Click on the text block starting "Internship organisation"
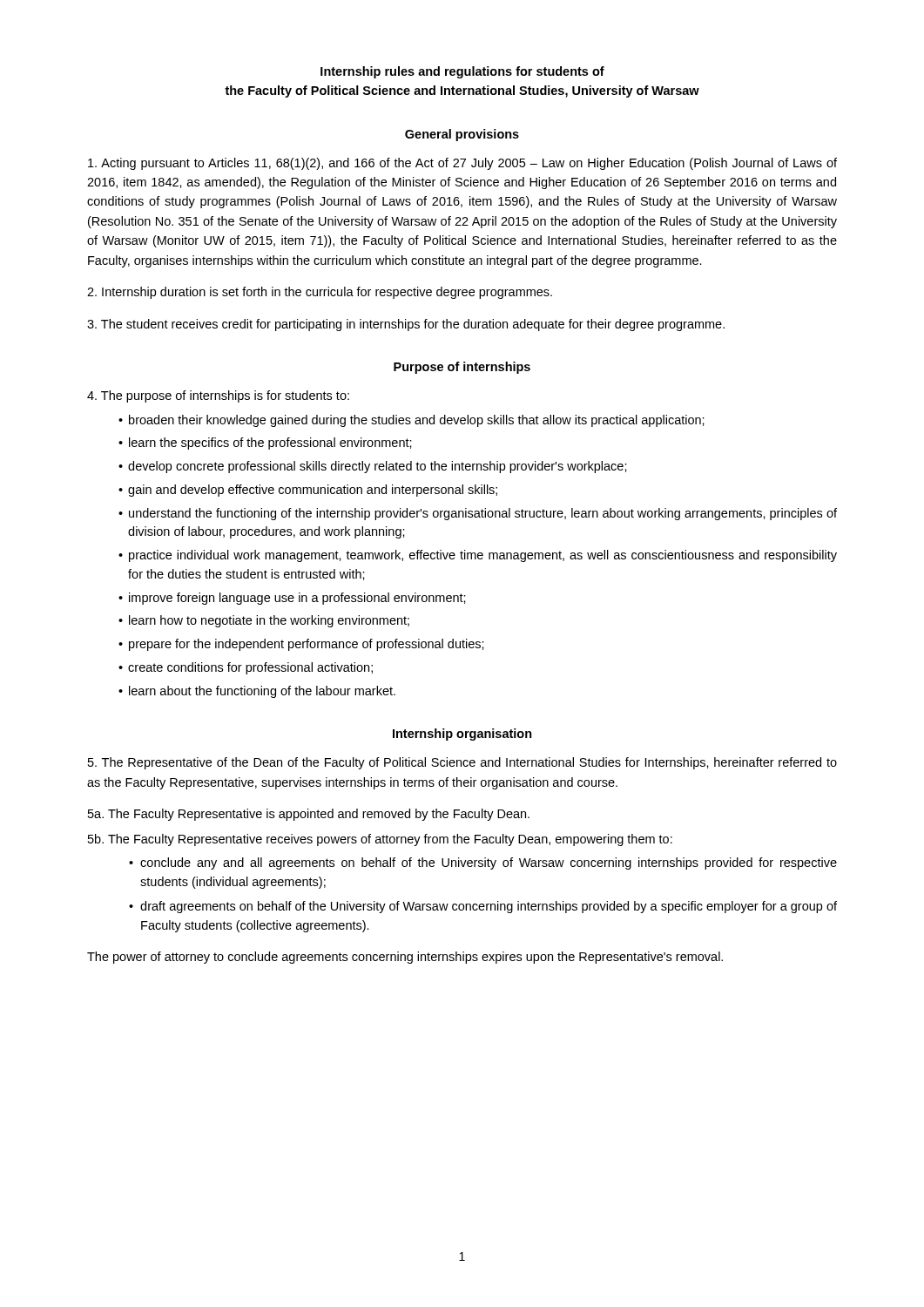 [462, 734]
